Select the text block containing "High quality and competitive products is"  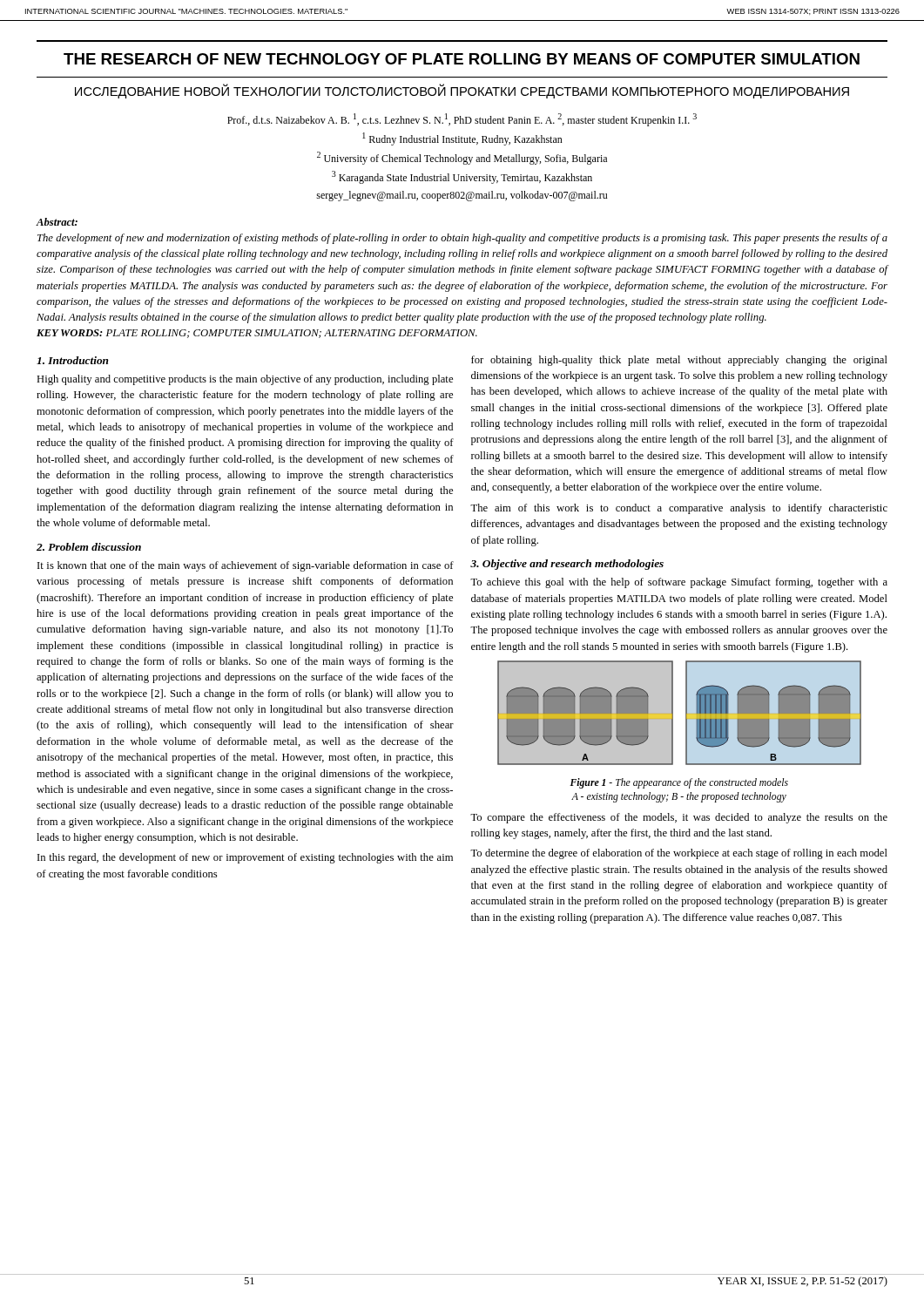click(x=245, y=451)
